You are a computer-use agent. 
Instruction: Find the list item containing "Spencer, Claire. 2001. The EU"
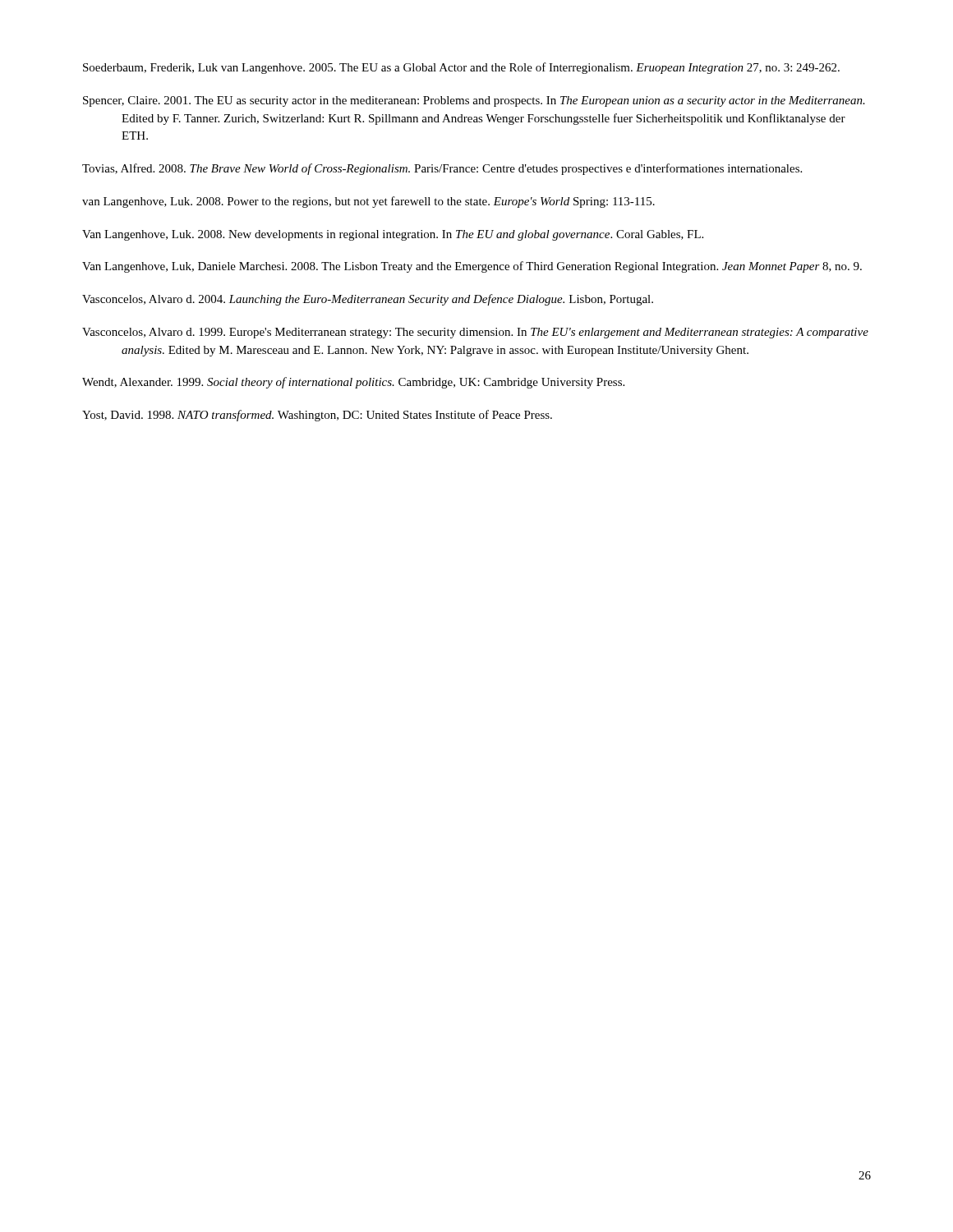tap(474, 118)
